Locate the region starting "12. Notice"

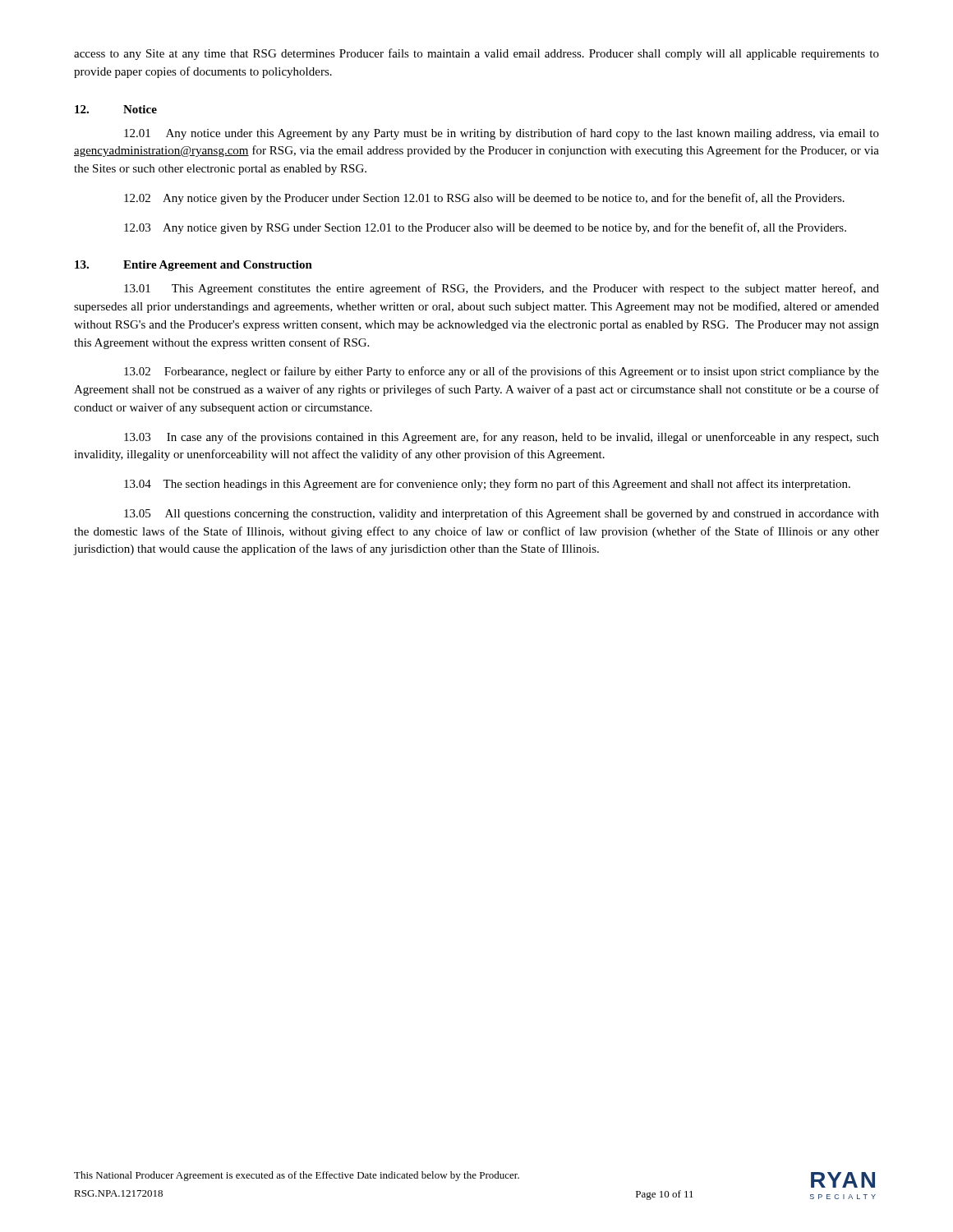tap(115, 109)
